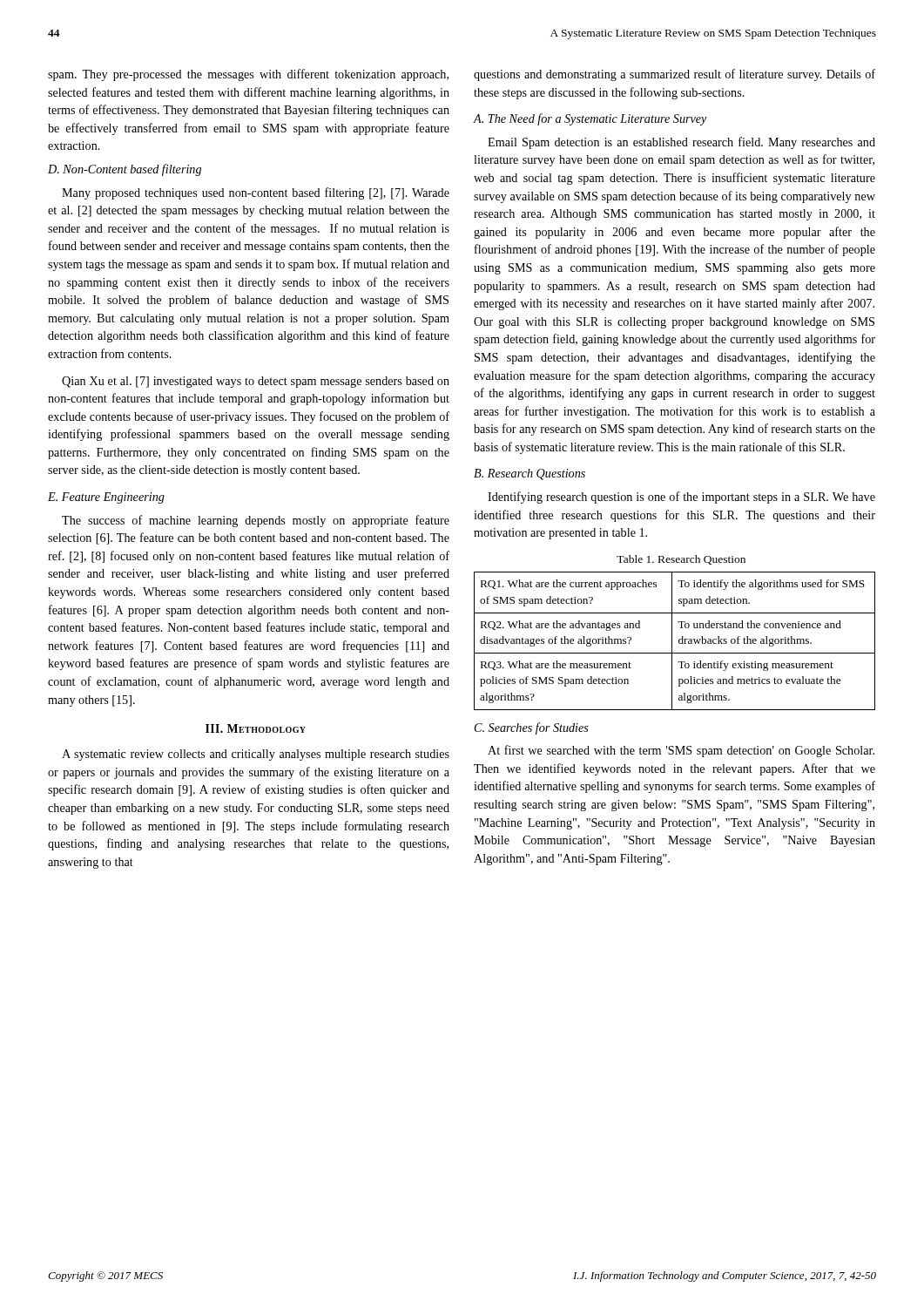Where does it say "A. The Need for a Systematic Literature Survey"?
Viewport: 924px width, 1307px height.
(x=674, y=119)
